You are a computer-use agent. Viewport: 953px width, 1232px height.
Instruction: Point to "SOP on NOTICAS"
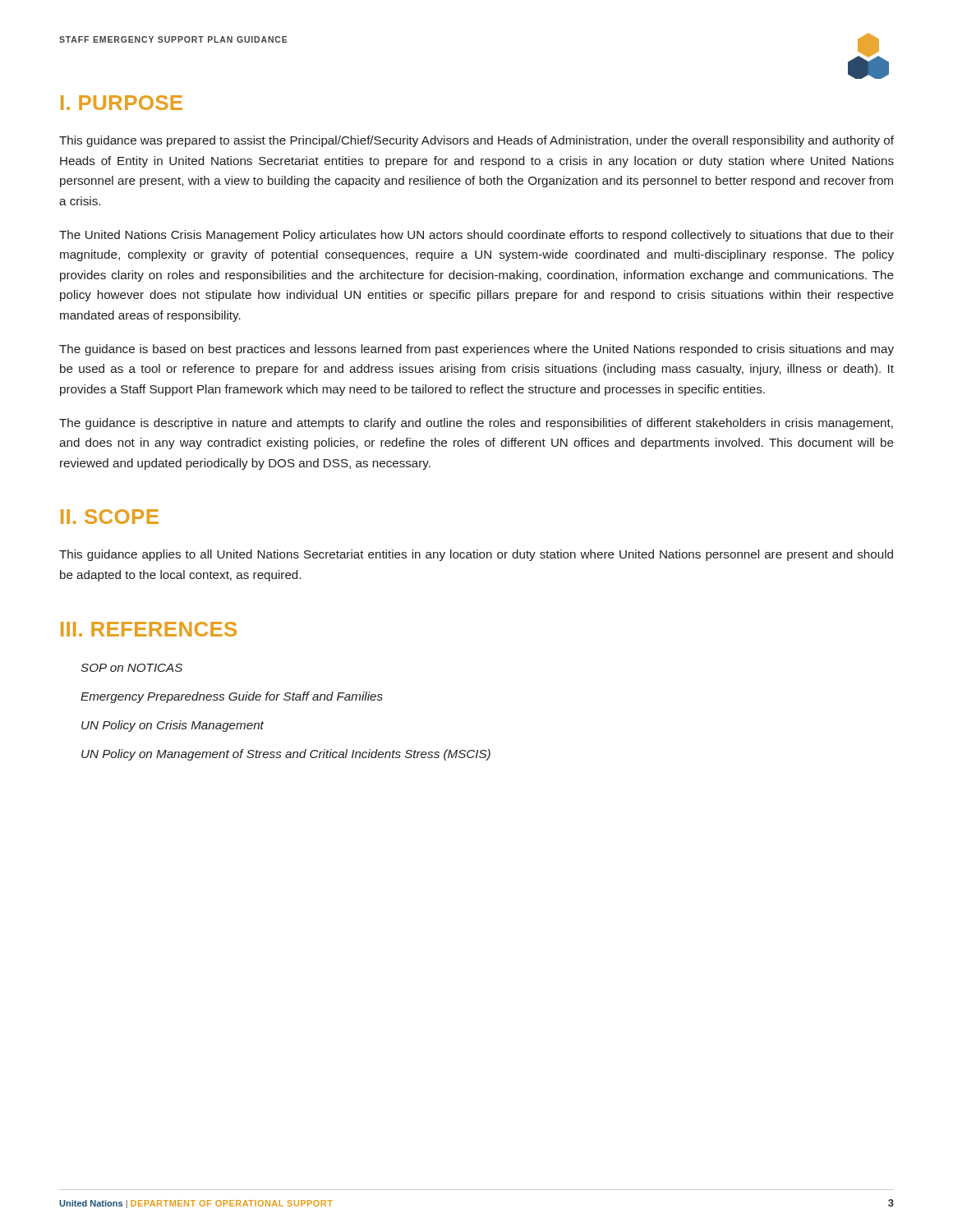click(x=132, y=667)
